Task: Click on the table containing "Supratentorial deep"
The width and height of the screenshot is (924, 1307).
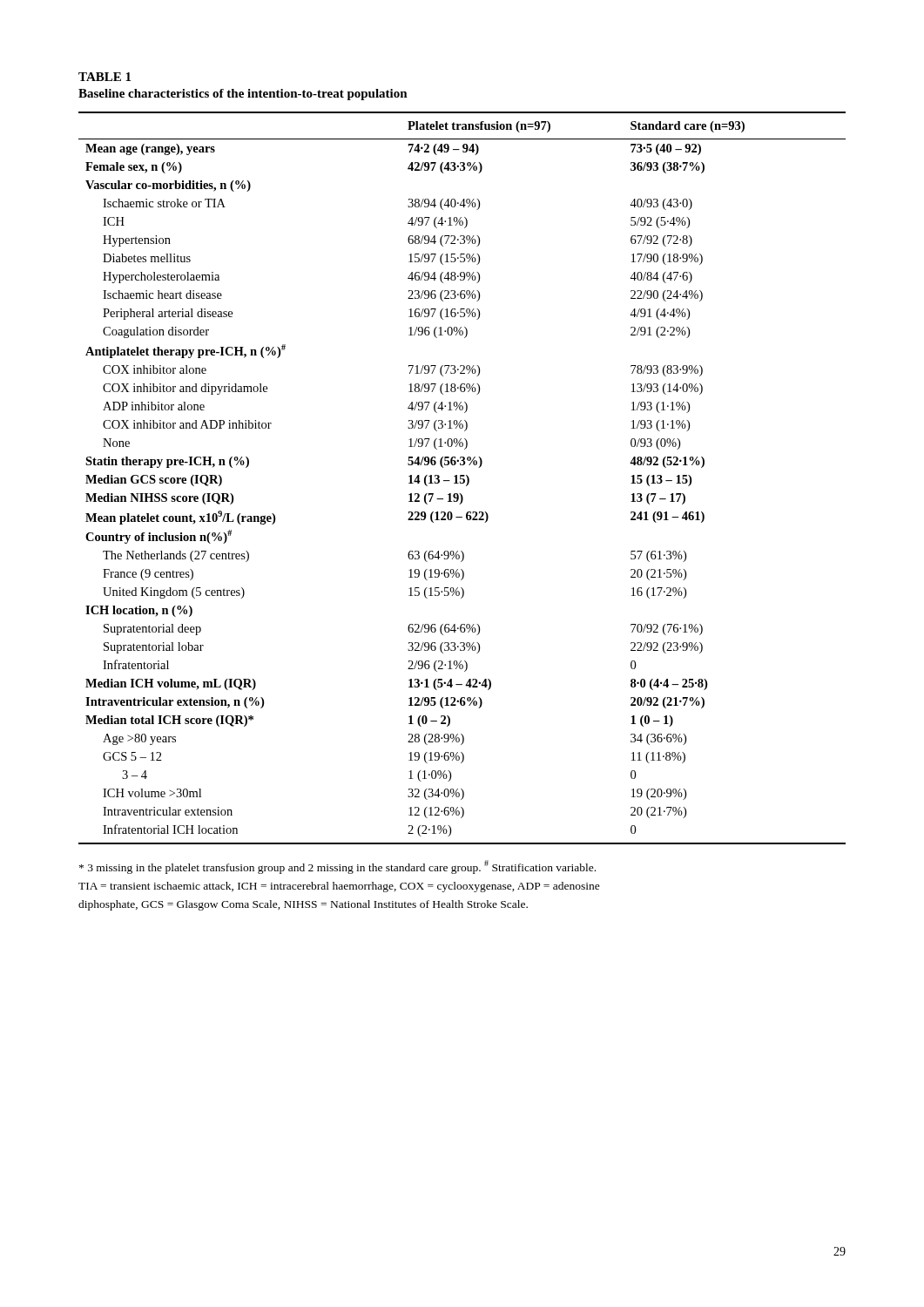Action: (462, 478)
